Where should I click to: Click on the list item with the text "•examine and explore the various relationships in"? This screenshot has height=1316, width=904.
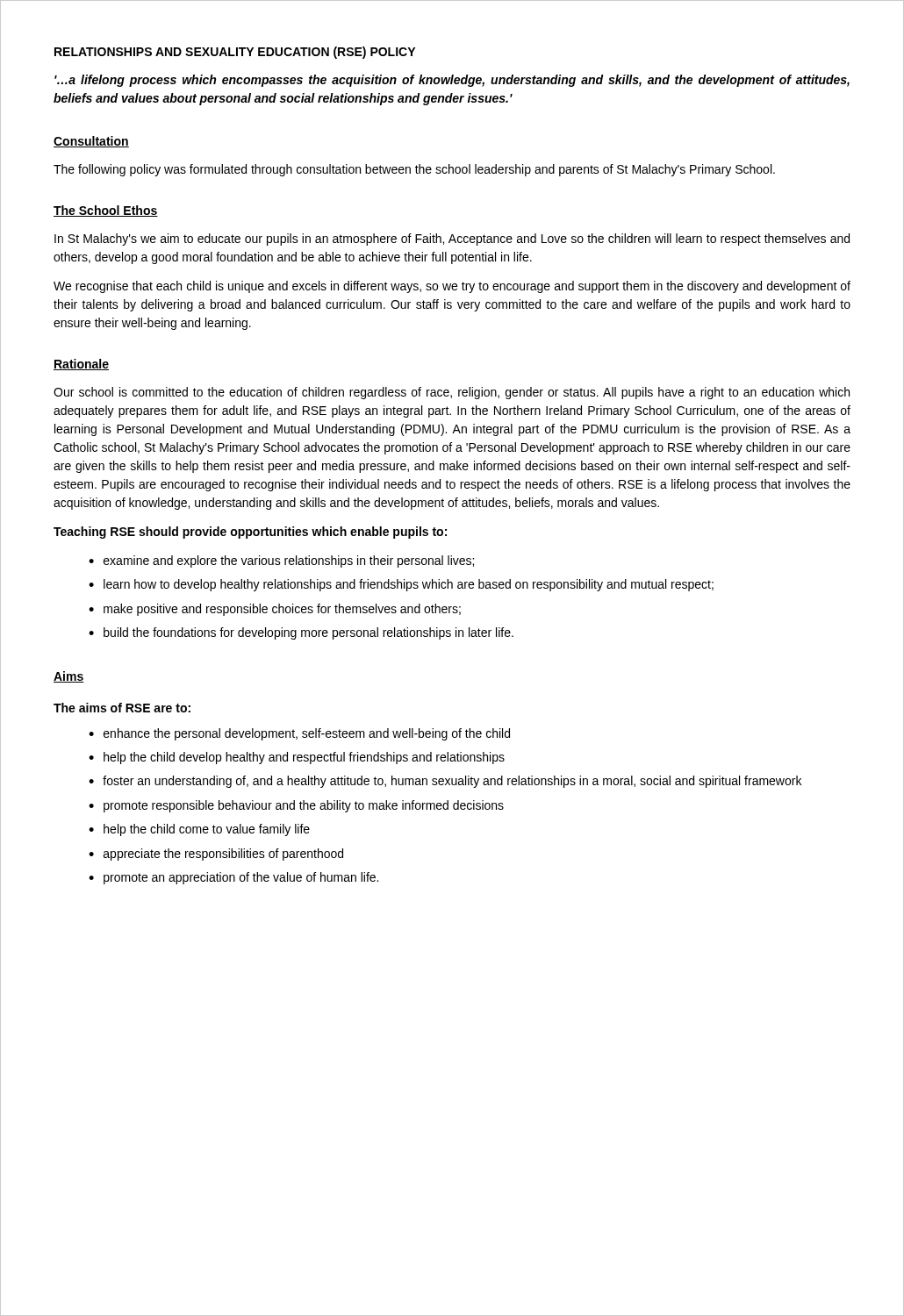282,562
